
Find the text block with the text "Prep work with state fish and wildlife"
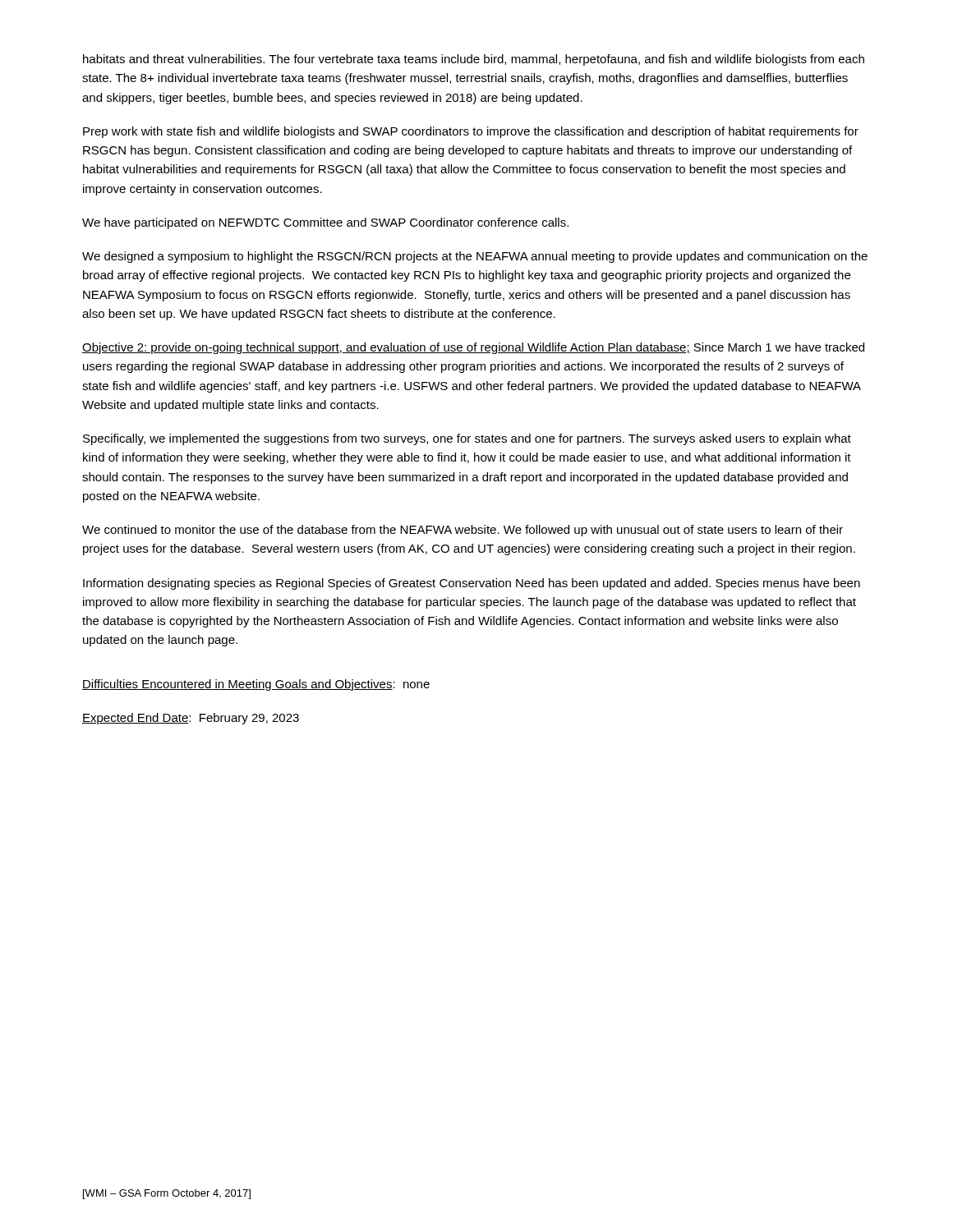(x=470, y=159)
